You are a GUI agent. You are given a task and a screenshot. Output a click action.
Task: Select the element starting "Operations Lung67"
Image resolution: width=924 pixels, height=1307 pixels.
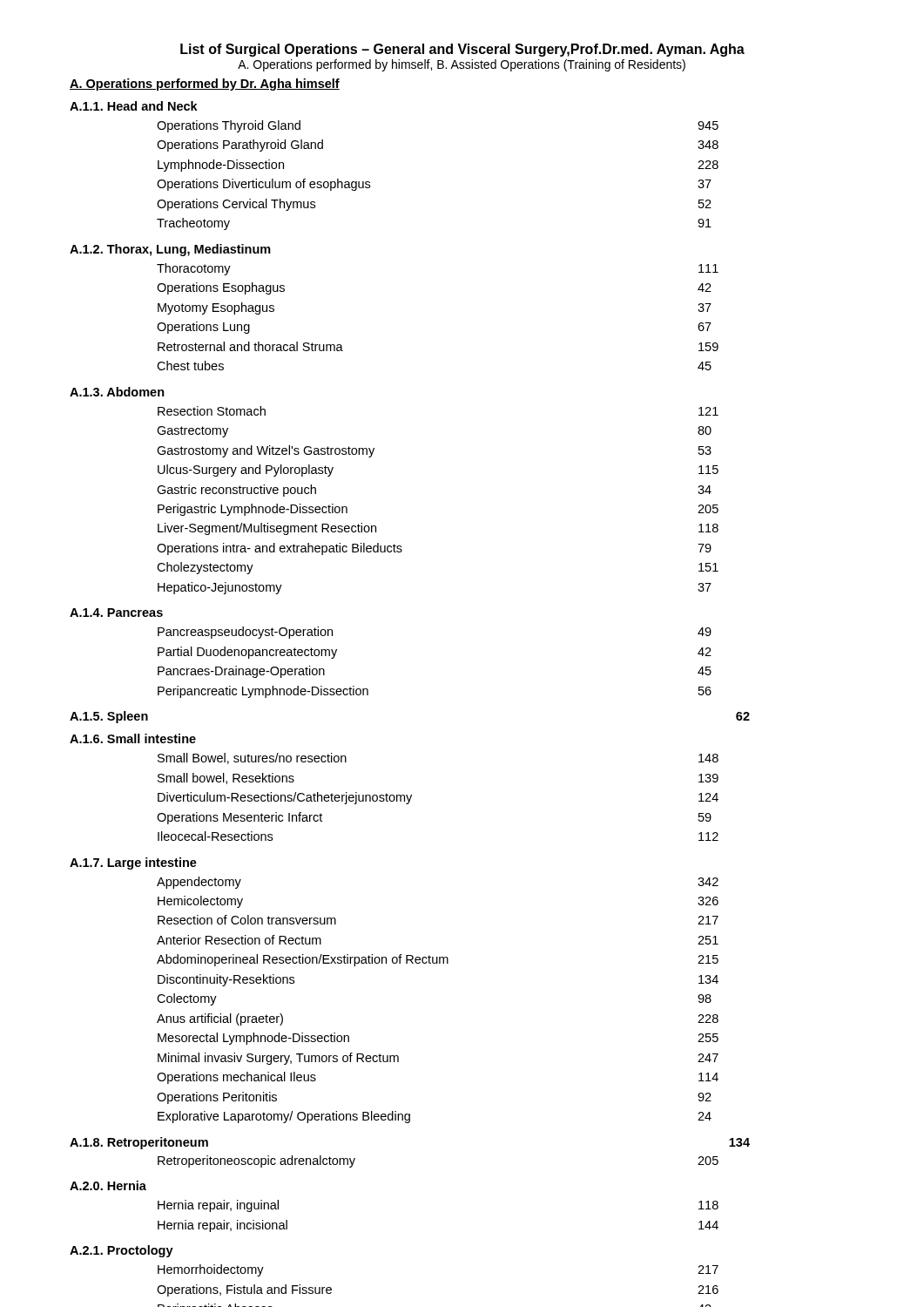[200, 327]
